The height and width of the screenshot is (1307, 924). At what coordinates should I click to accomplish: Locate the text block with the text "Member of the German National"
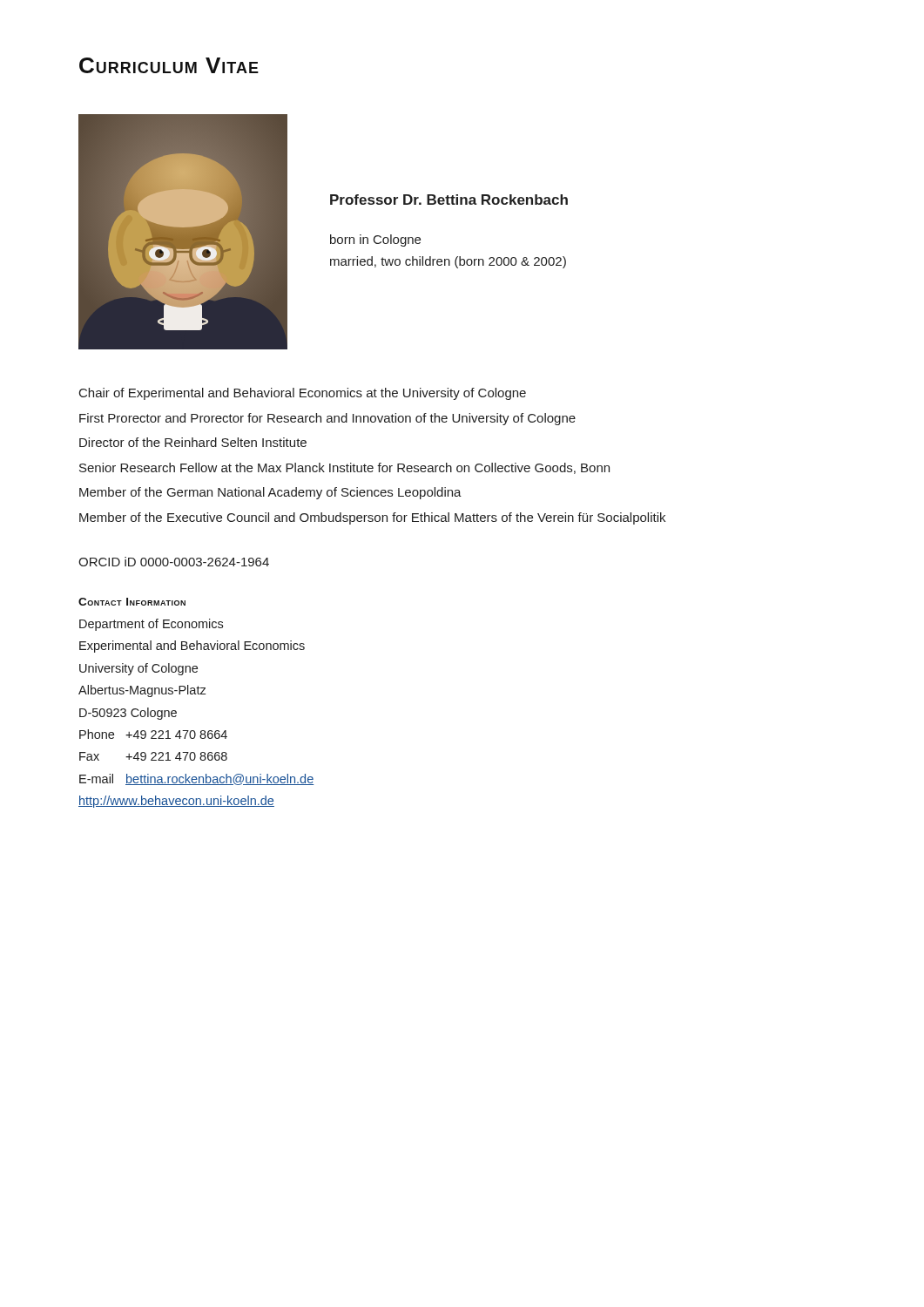(x=270, y=492)
